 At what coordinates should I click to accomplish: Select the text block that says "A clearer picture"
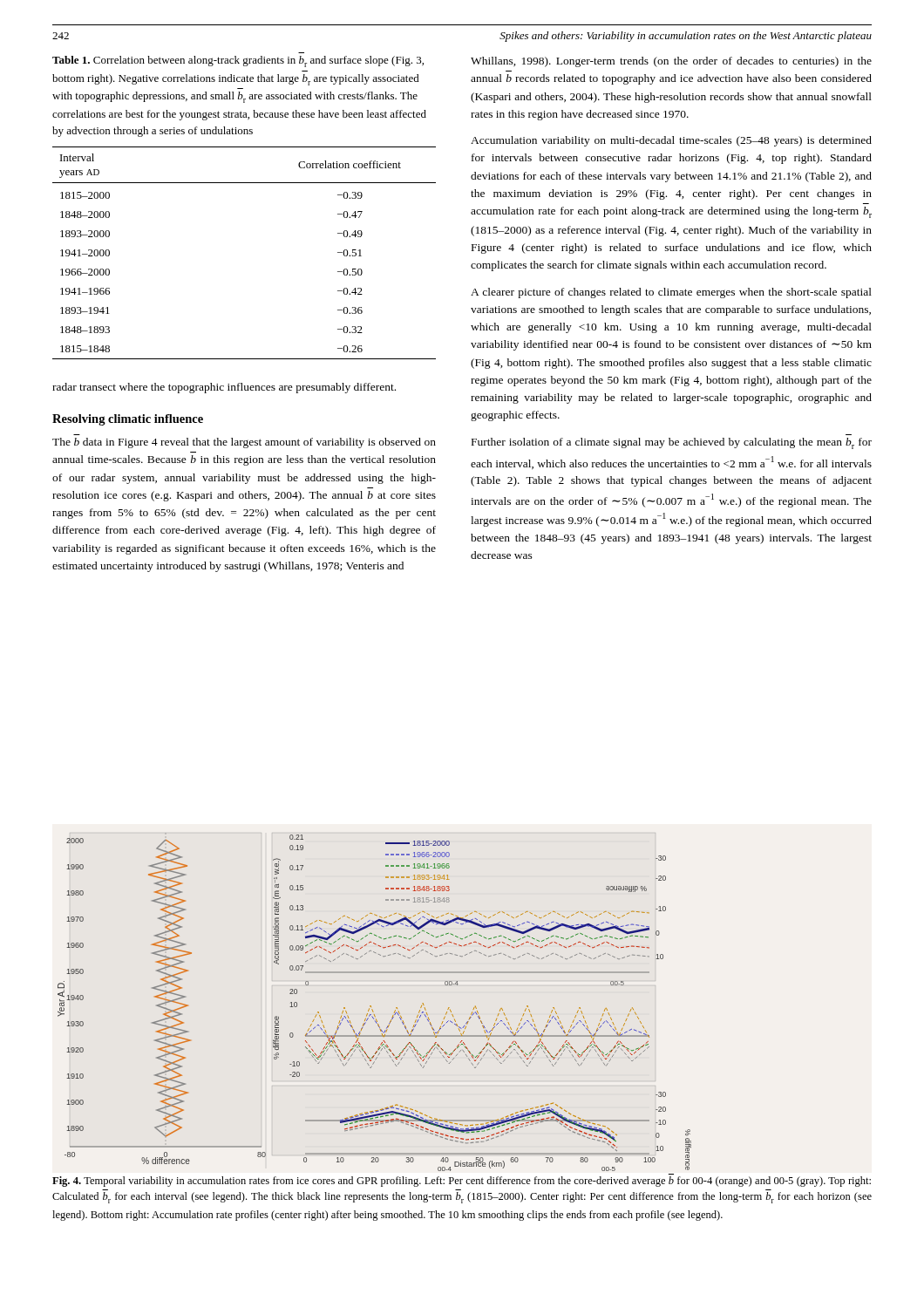(x=671, y=353)
